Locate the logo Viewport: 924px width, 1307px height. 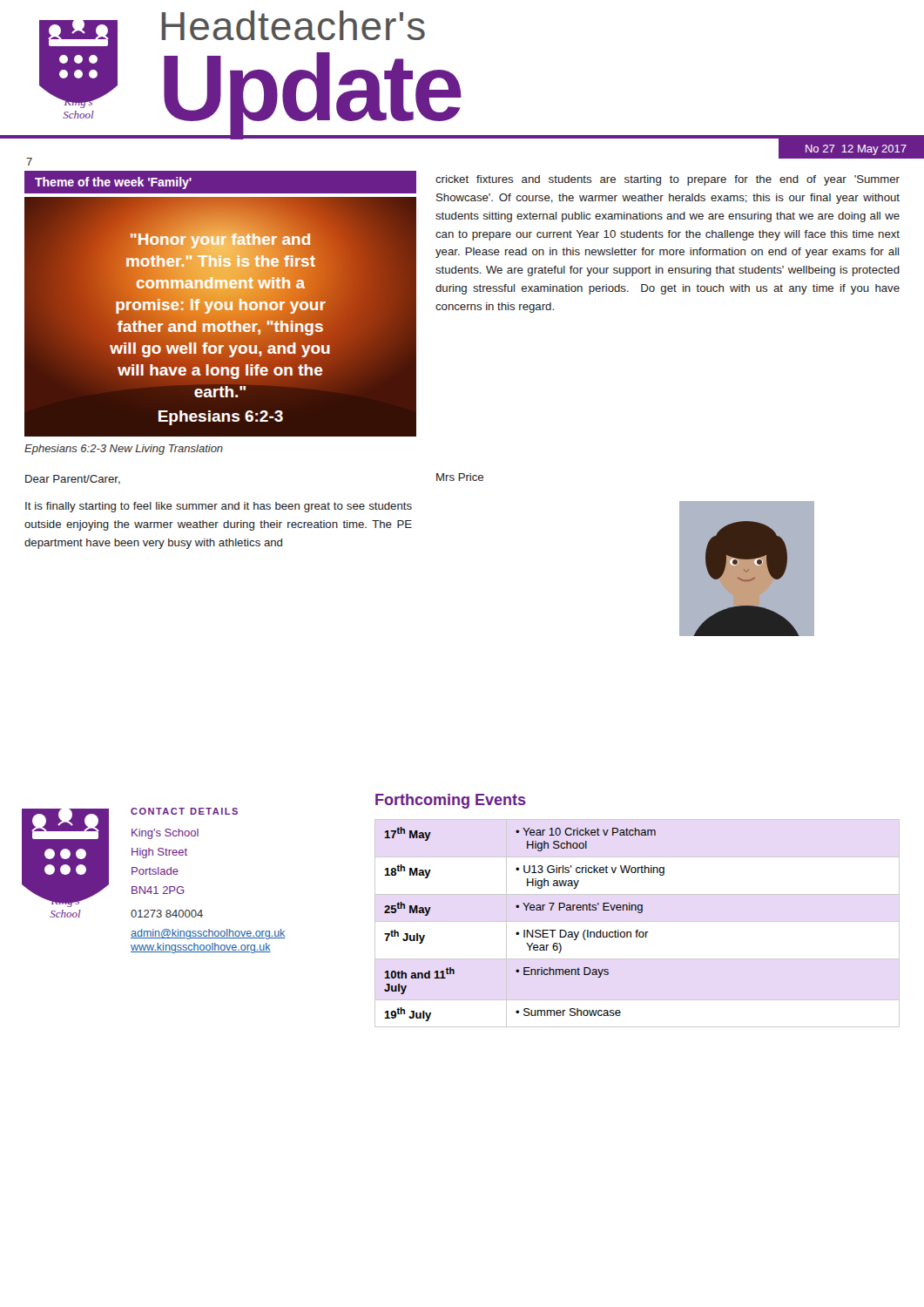click(x=70, y=867)
